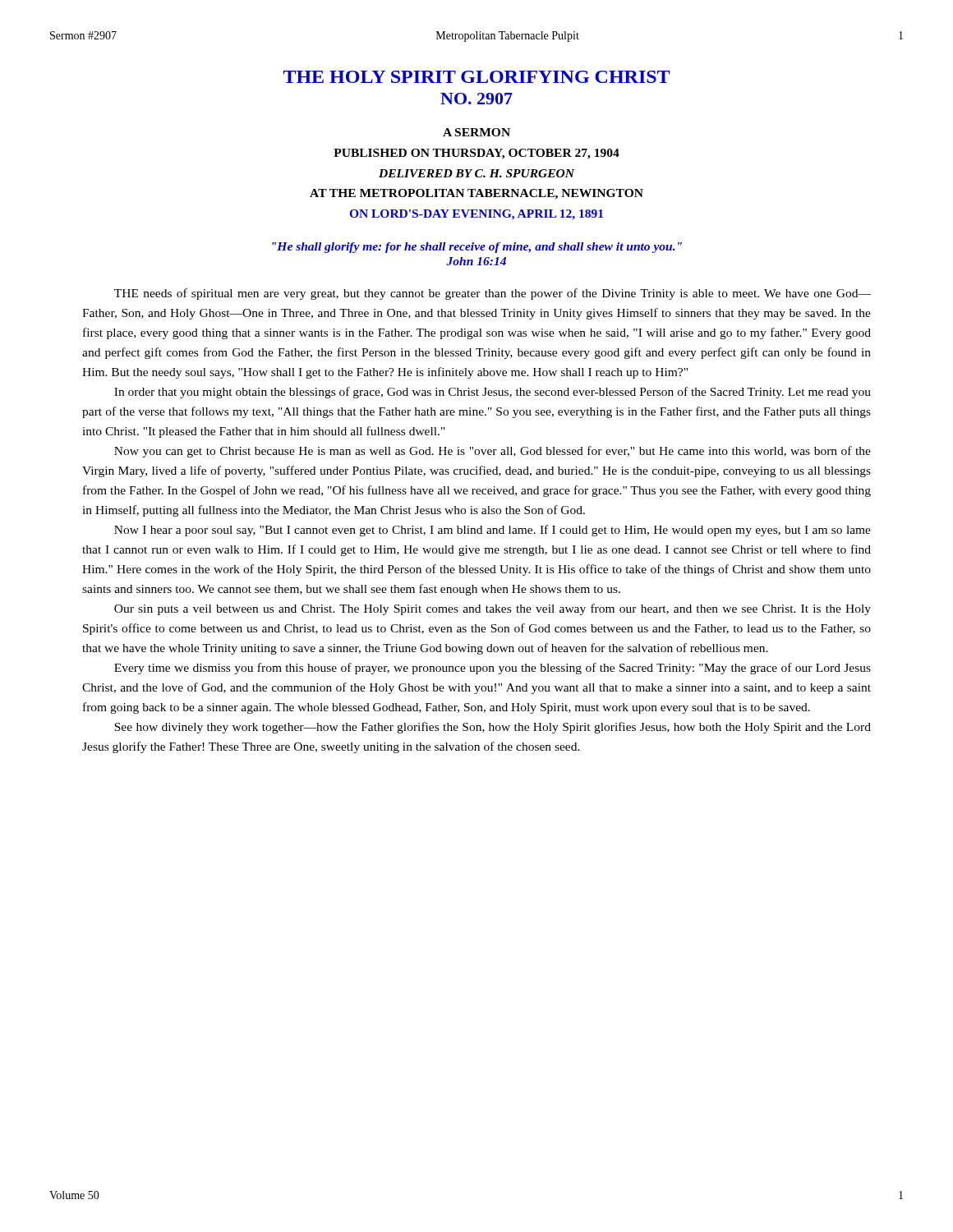Locate the text block that says "THE needs of spiritual"

click(x=476, y=333)
